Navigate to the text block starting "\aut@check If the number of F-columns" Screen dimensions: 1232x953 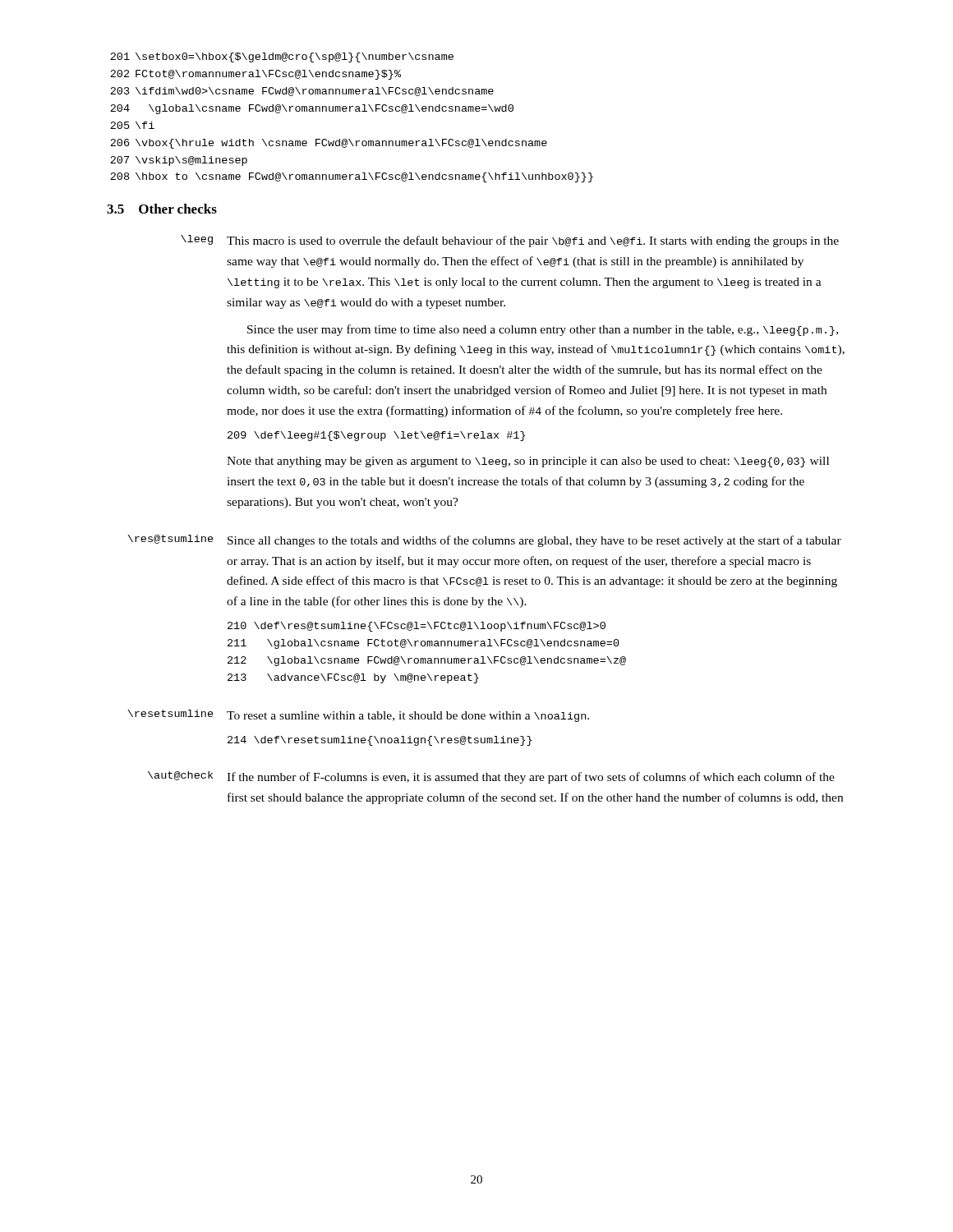pos(476,791)
